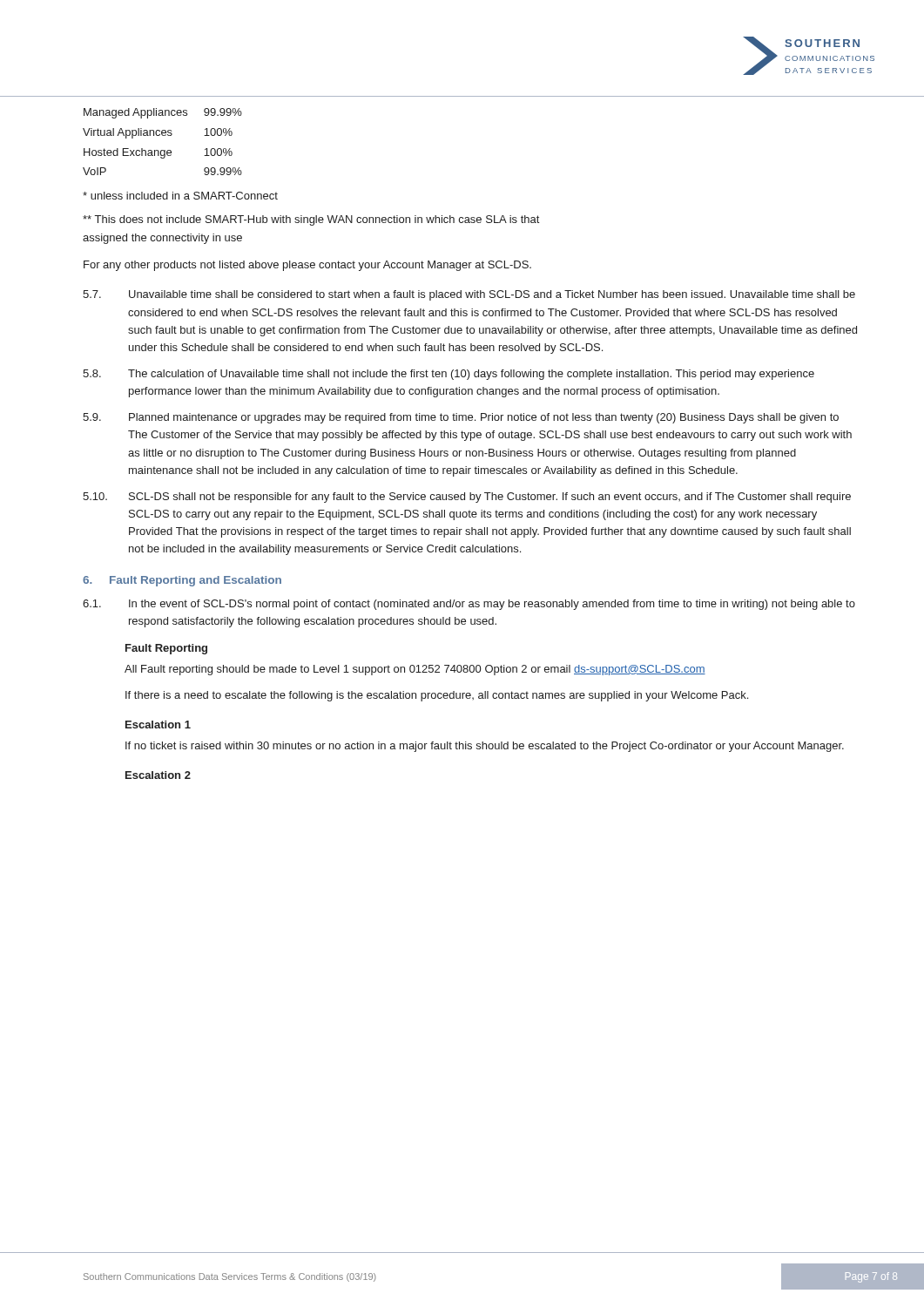Point to the text starting "5.10. SCL-DS shall"
The height and width of the screenshot is (1307, 924).
tap(471, 523)
